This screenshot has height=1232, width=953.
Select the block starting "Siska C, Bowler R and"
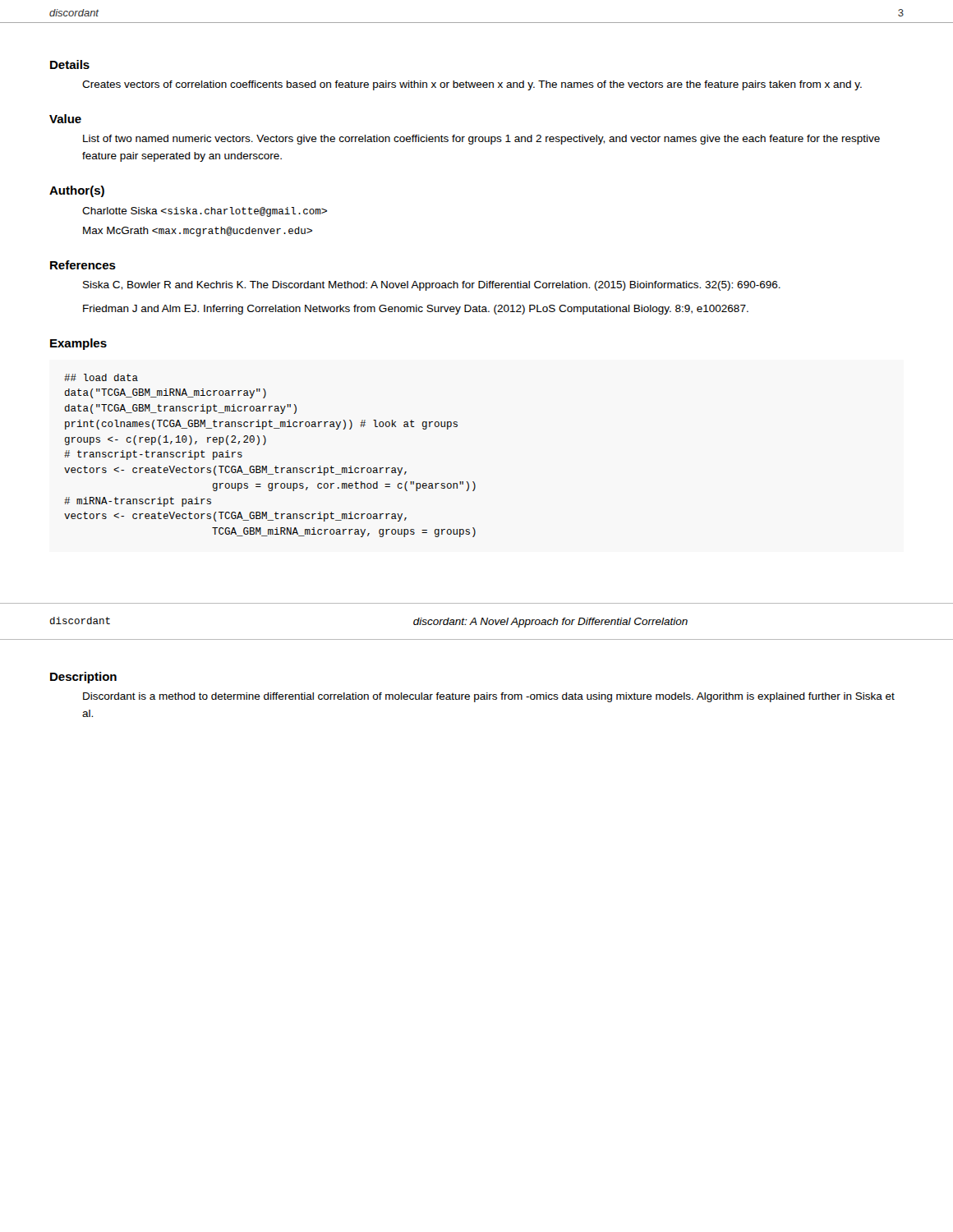[x=431, y=284]
